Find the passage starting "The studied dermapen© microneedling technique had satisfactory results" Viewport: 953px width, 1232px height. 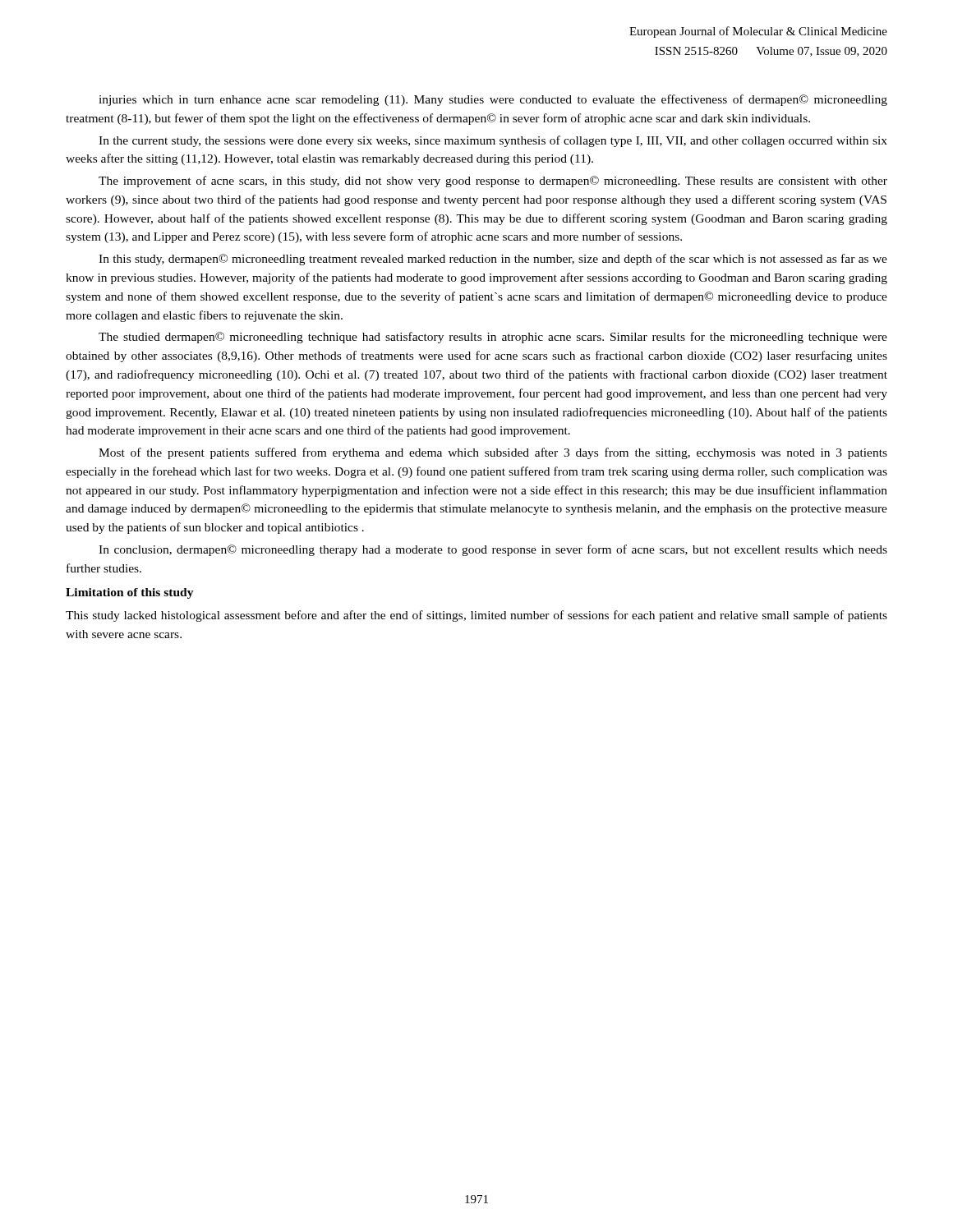[x=476, y=383]
